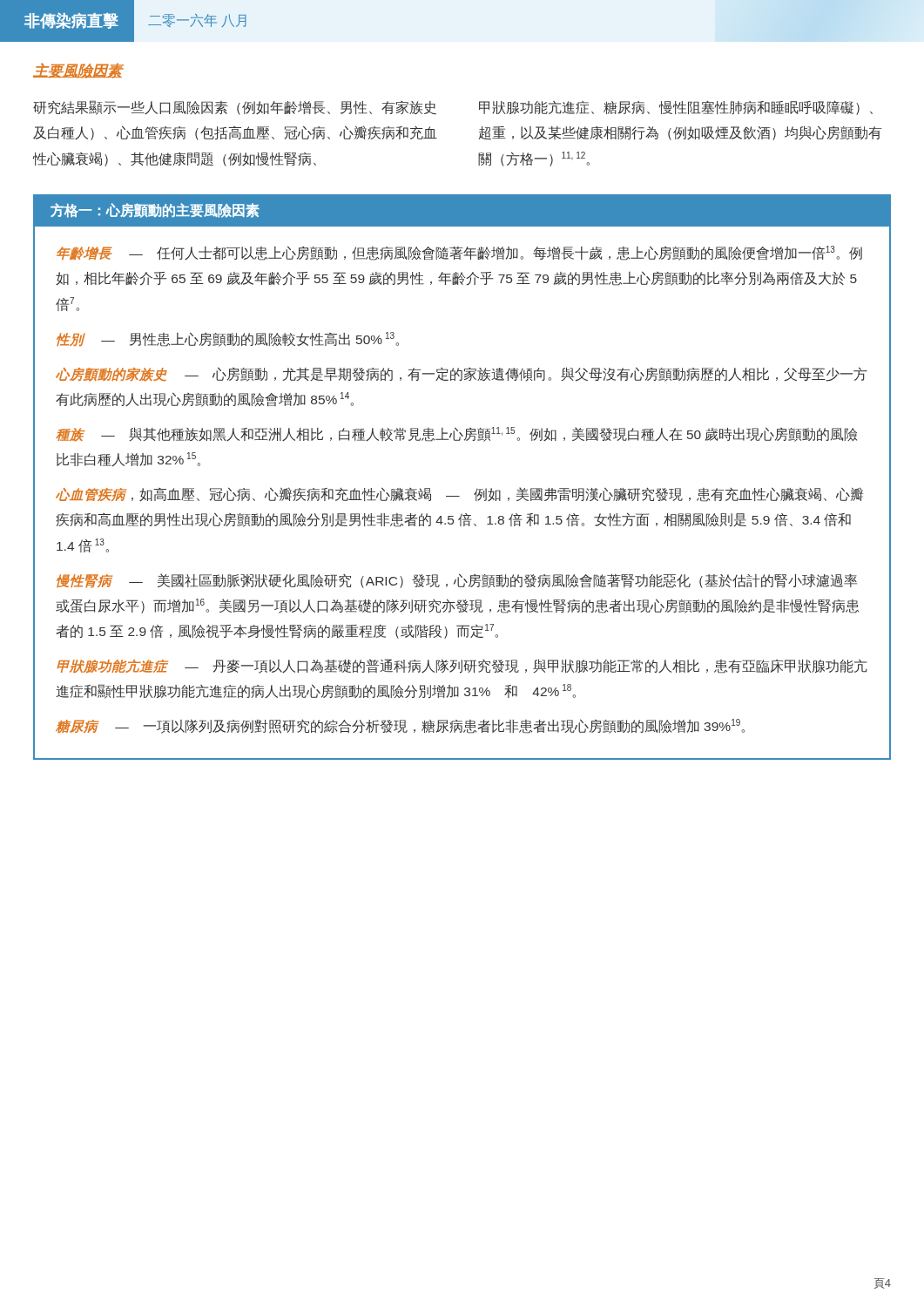Locate the text block starting "慢性腎病 — 美國社區動脈粥狀硬化風險研究（ARIC）發現，心房顫動的發病風險會隨著腎功能惡化（基於估計的腎小球濾過率或蛋白尿水平）而增加16。美國另一項以人口為基礎的隊列研究亦發現，患有慢性腎病的患者出現心房顫動的風險約是非慢性腎病患者的 1.5 至"
The height and width of the screenshot is (1307, 924).
tap(458, 606)
